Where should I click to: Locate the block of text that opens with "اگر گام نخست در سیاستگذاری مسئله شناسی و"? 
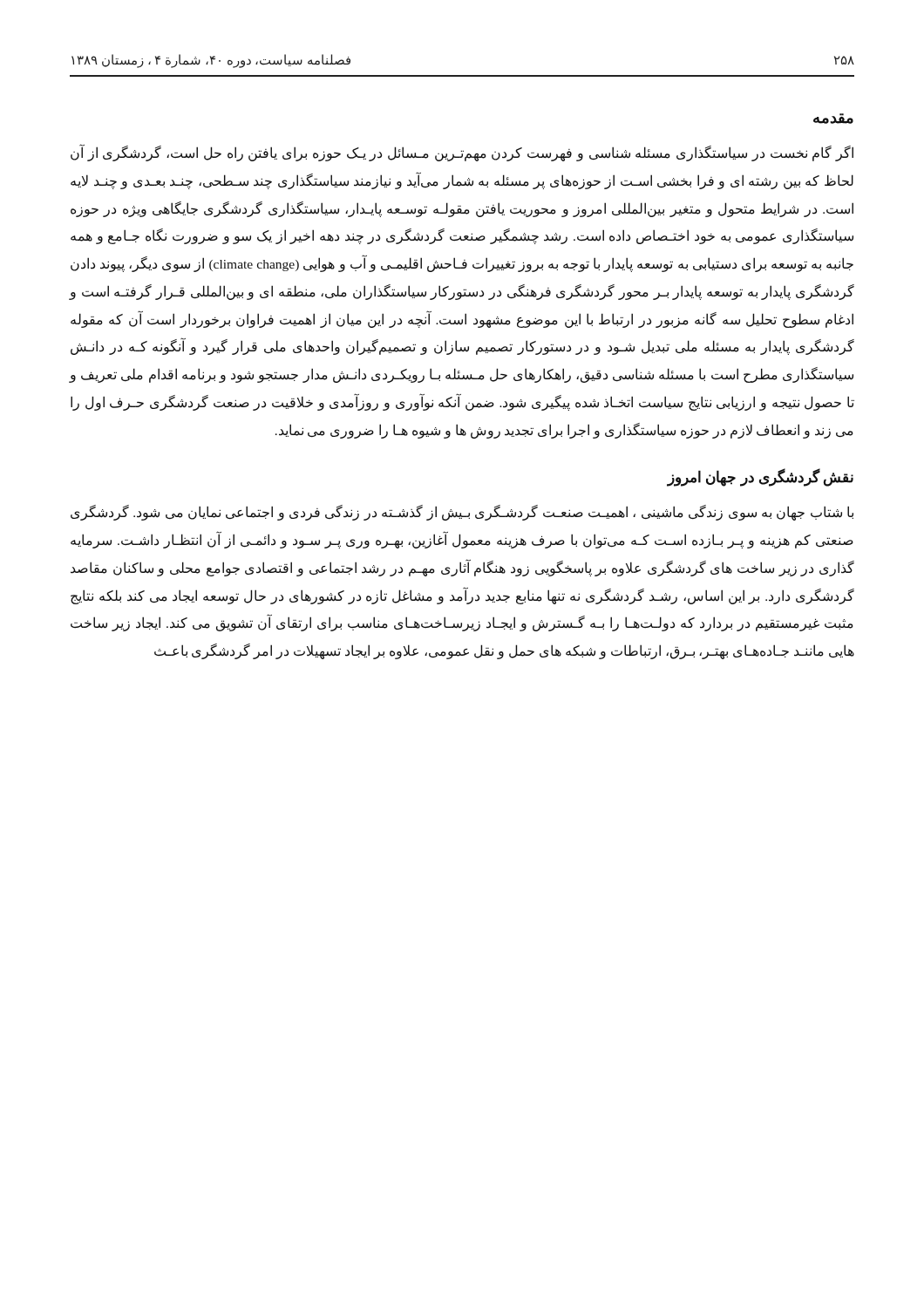pos(462,291)
